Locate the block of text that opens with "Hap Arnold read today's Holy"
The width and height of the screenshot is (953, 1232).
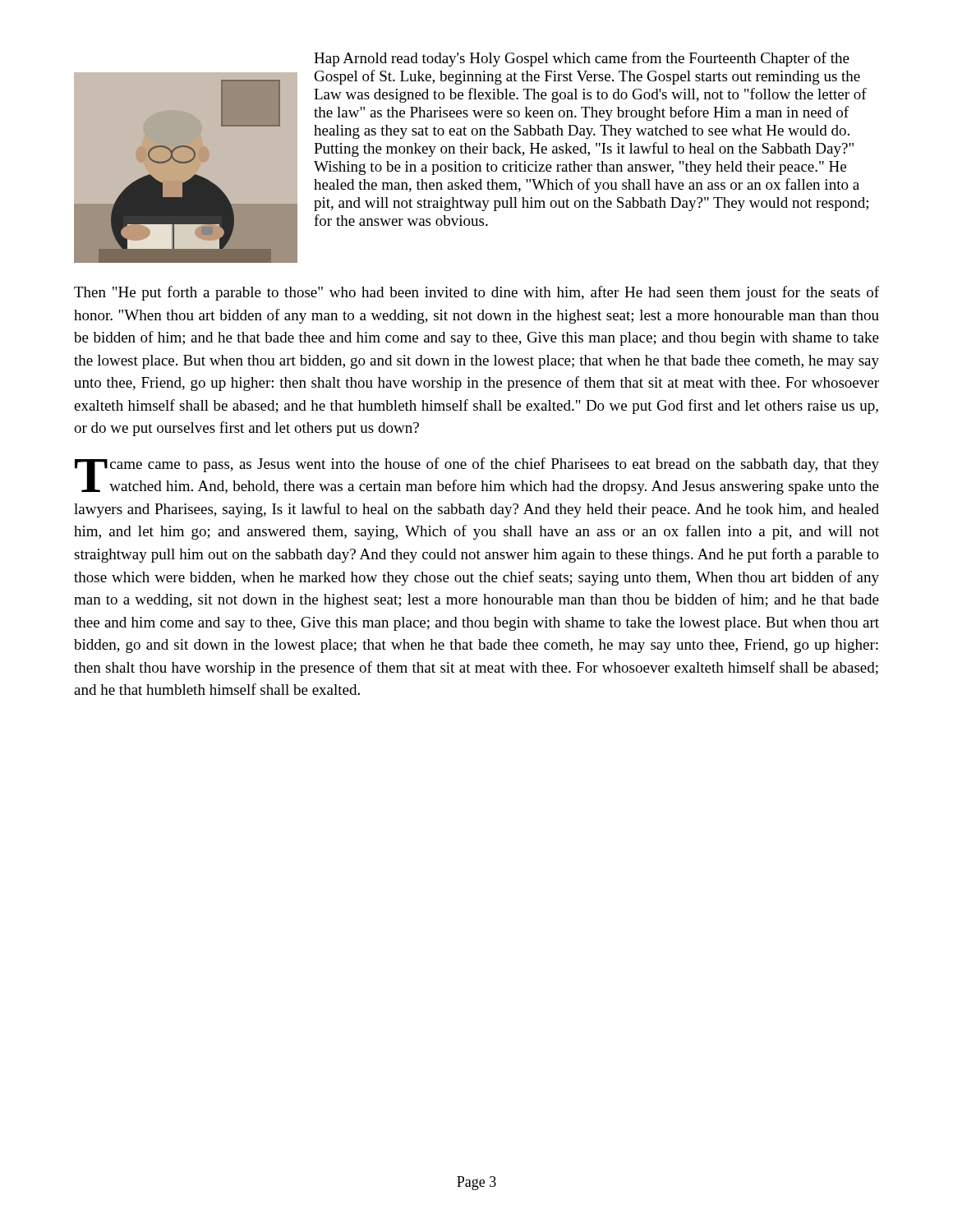[472, 156]
